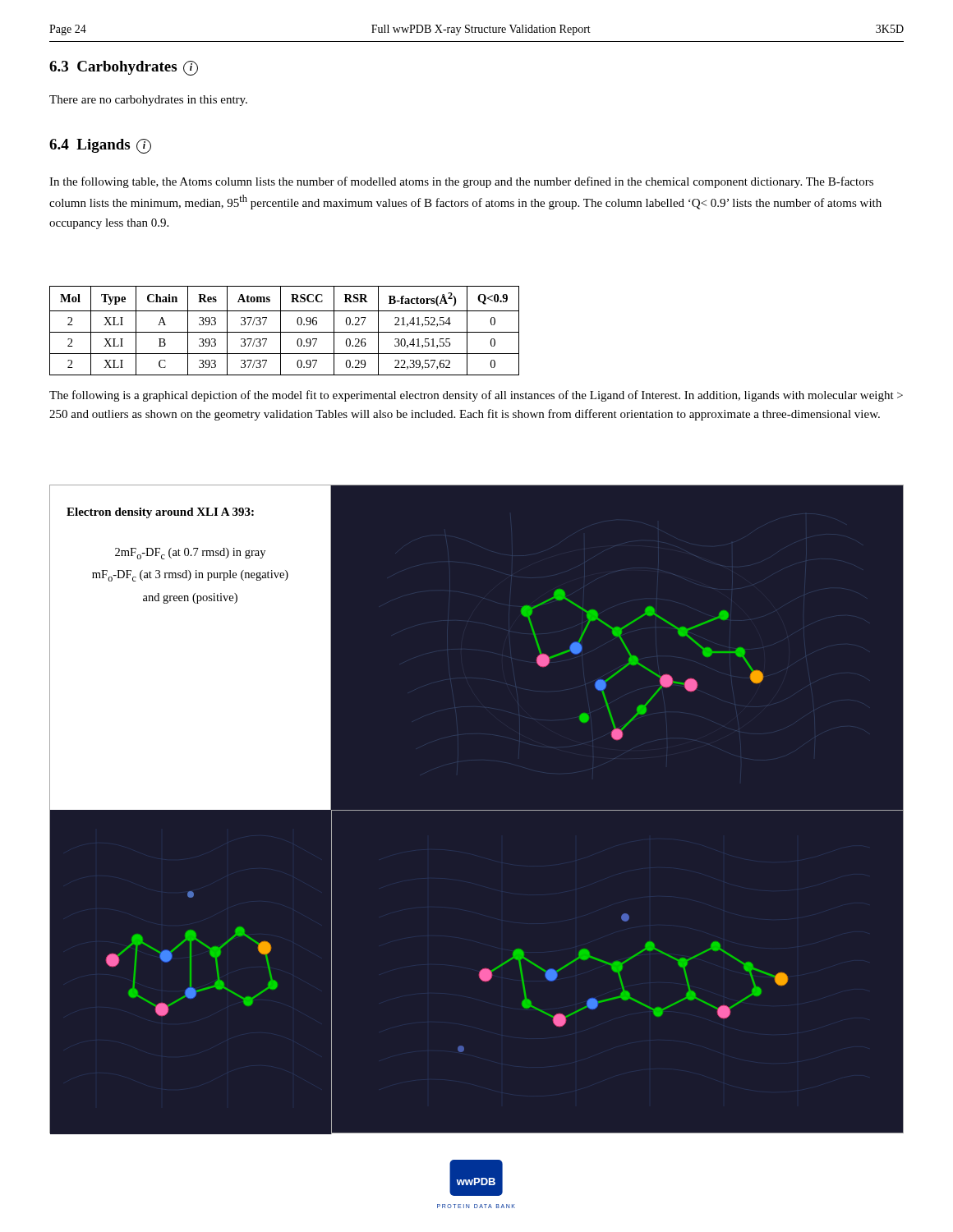Click on the photo
953x1232 pixels.
[x=476, y=809]
